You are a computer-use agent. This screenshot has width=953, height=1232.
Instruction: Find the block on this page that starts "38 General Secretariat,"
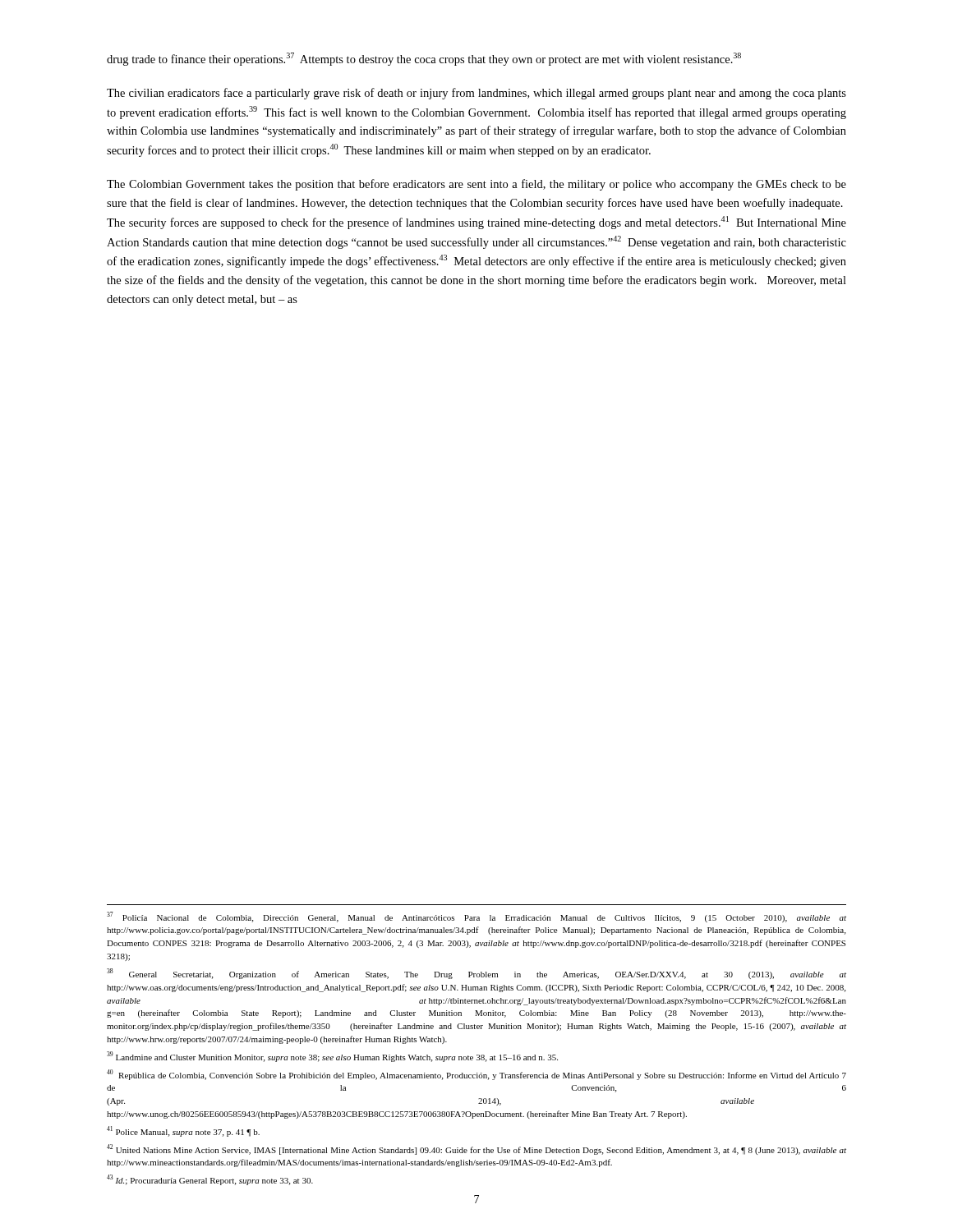point(476,1006)
